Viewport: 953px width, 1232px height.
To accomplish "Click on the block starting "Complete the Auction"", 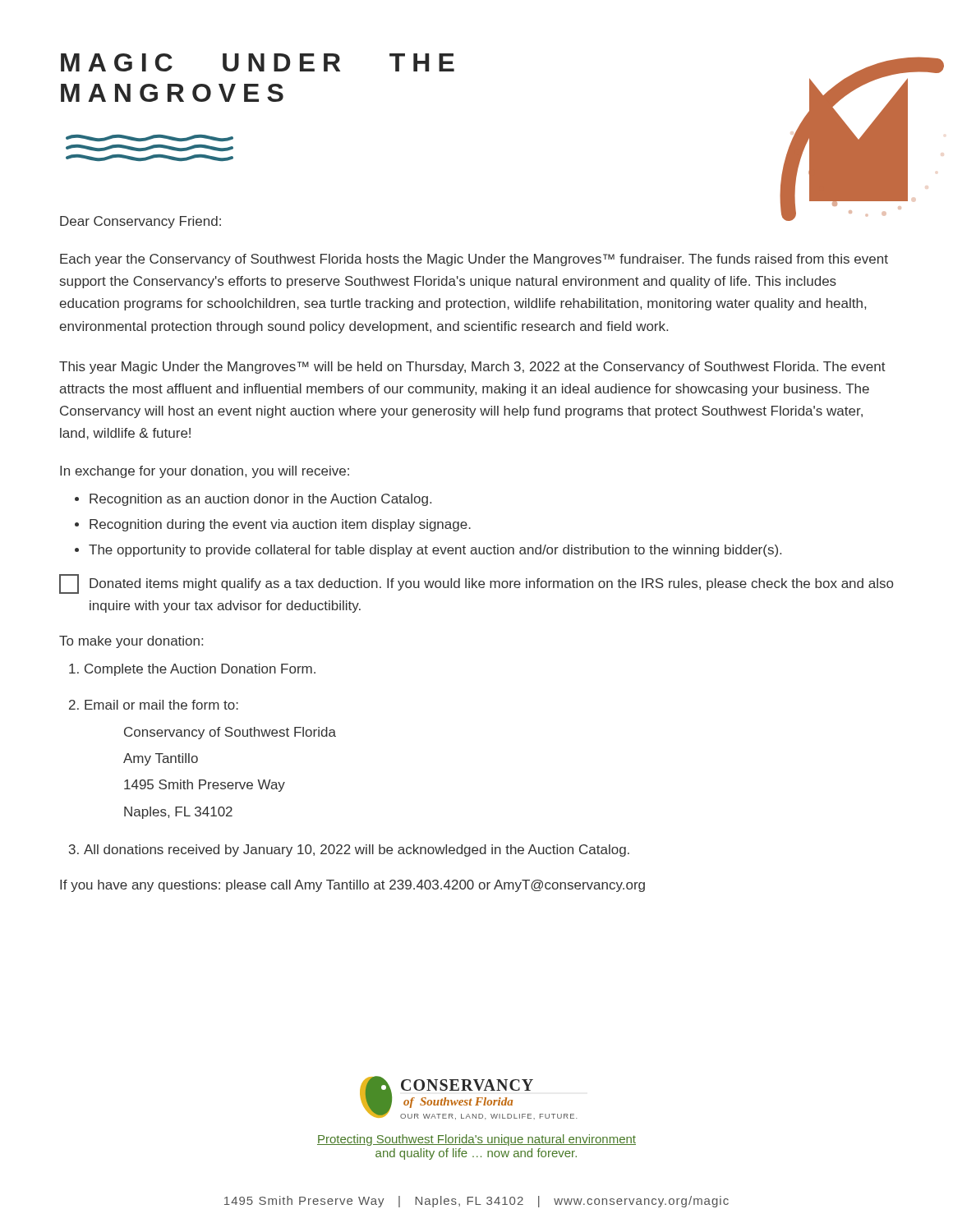I will (200, 669).
